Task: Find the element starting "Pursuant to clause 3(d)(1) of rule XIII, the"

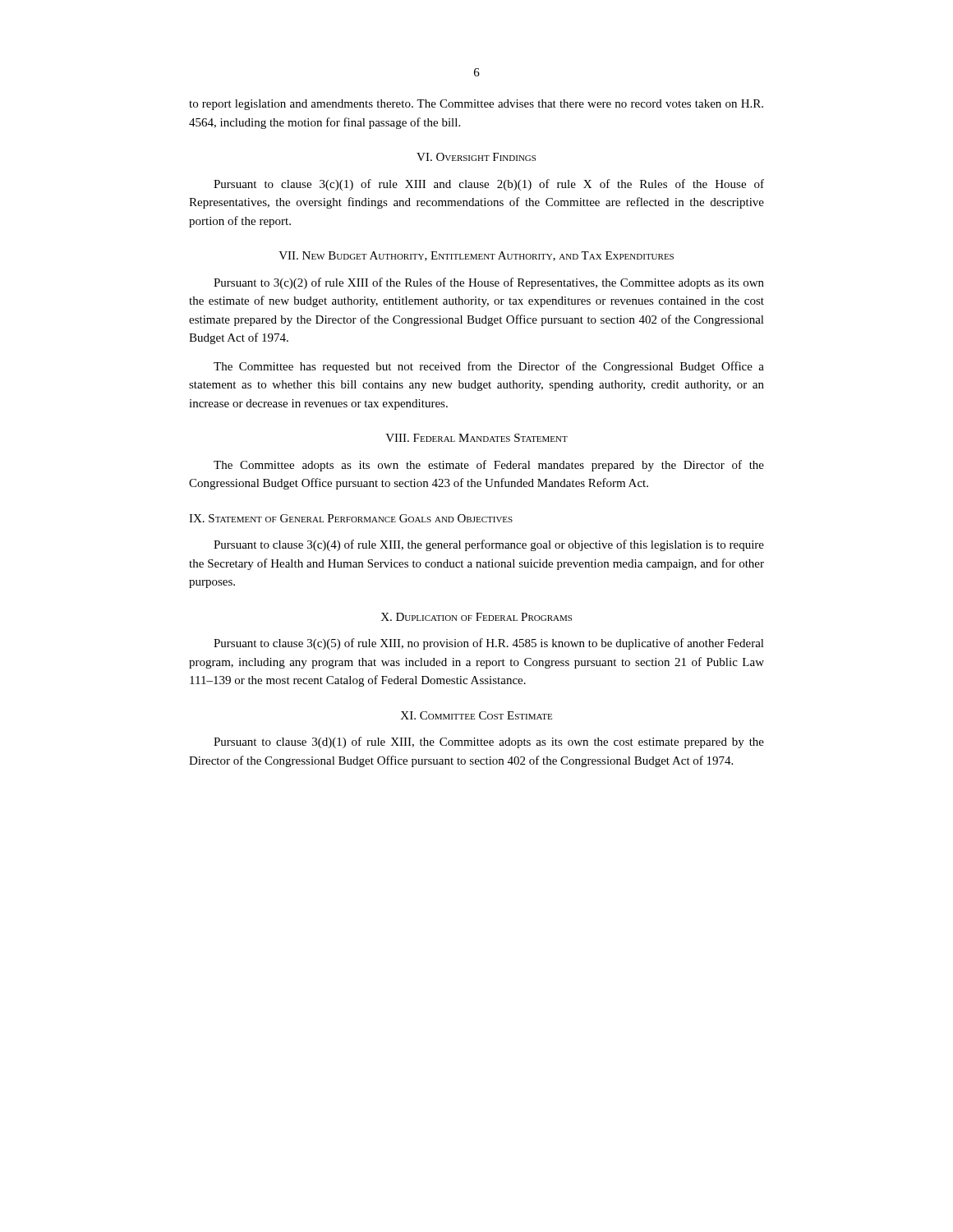Action: [476, 751]
